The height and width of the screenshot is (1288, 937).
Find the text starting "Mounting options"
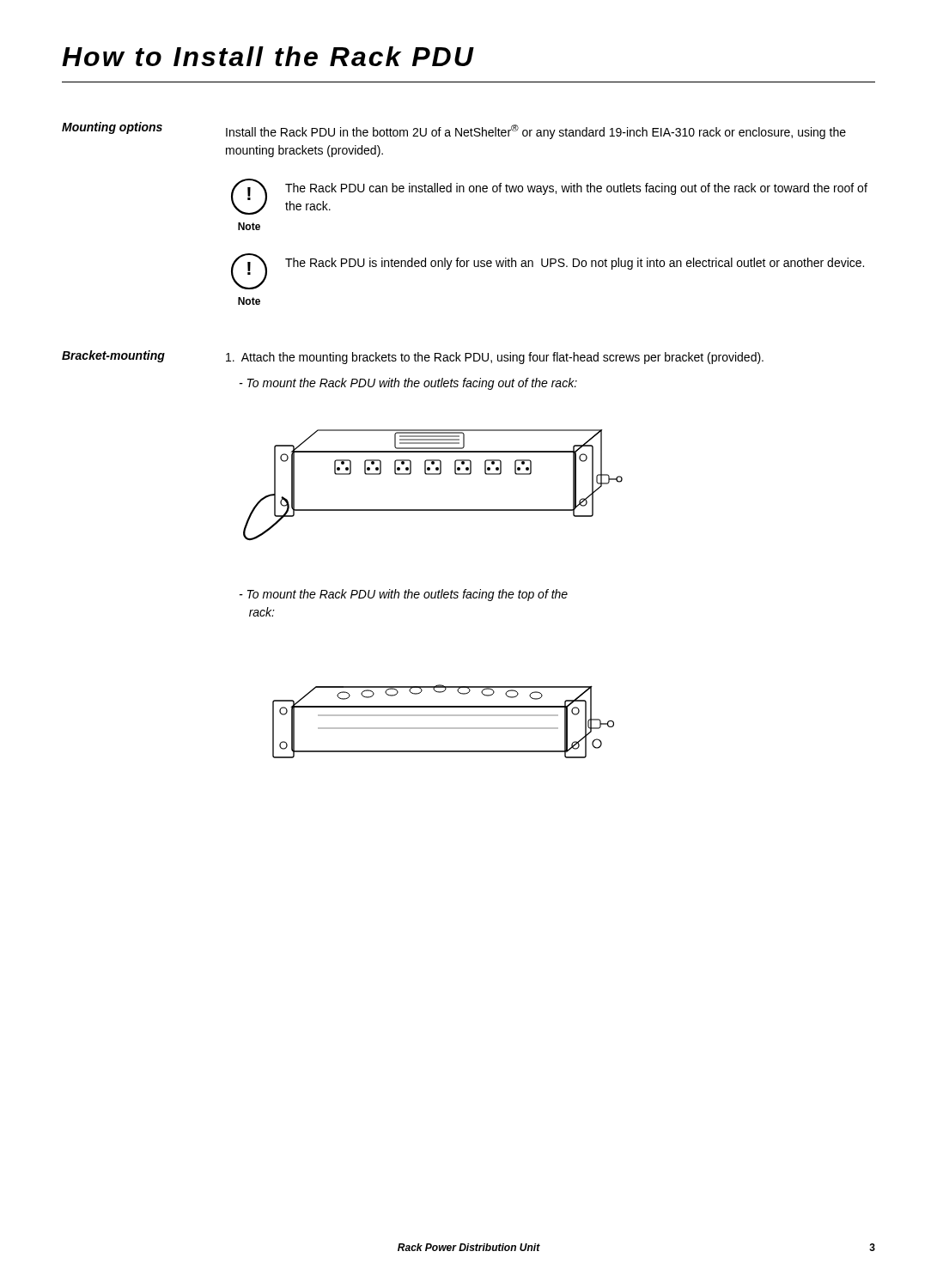tap(112, 127)
